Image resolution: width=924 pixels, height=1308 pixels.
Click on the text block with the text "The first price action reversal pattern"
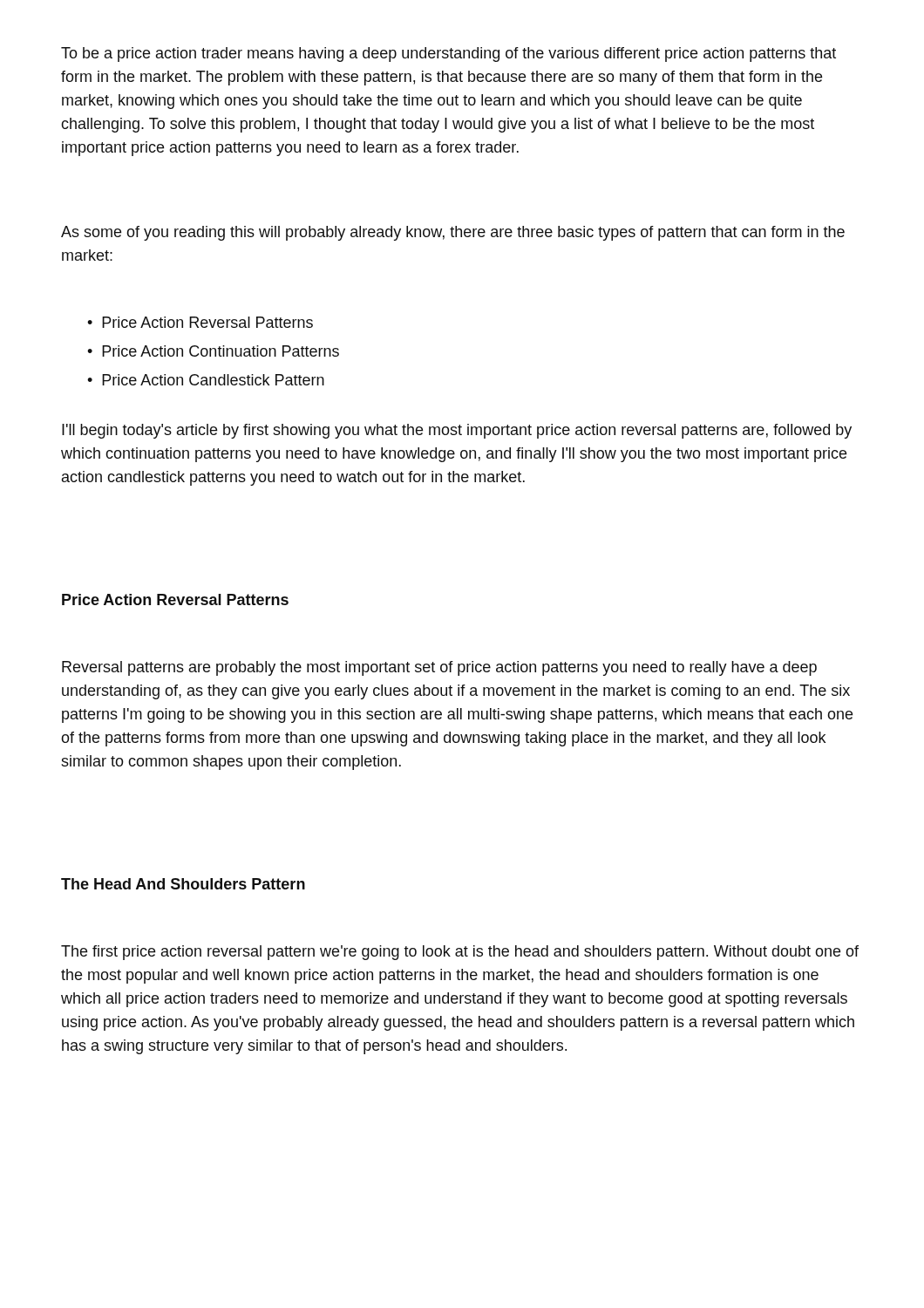460,998
